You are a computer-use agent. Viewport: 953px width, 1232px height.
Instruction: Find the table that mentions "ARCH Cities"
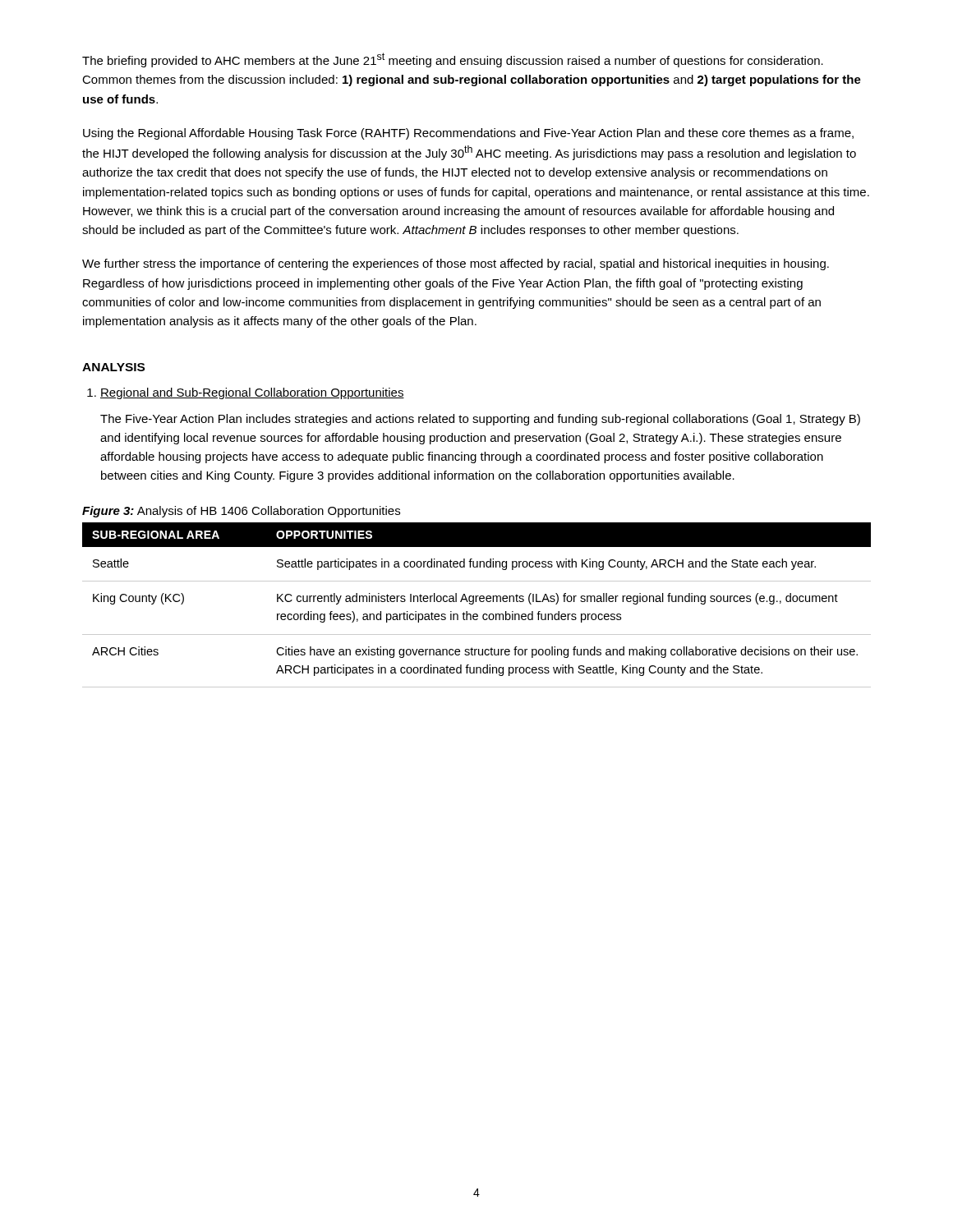pyautogui.click(x=476, y=605)
